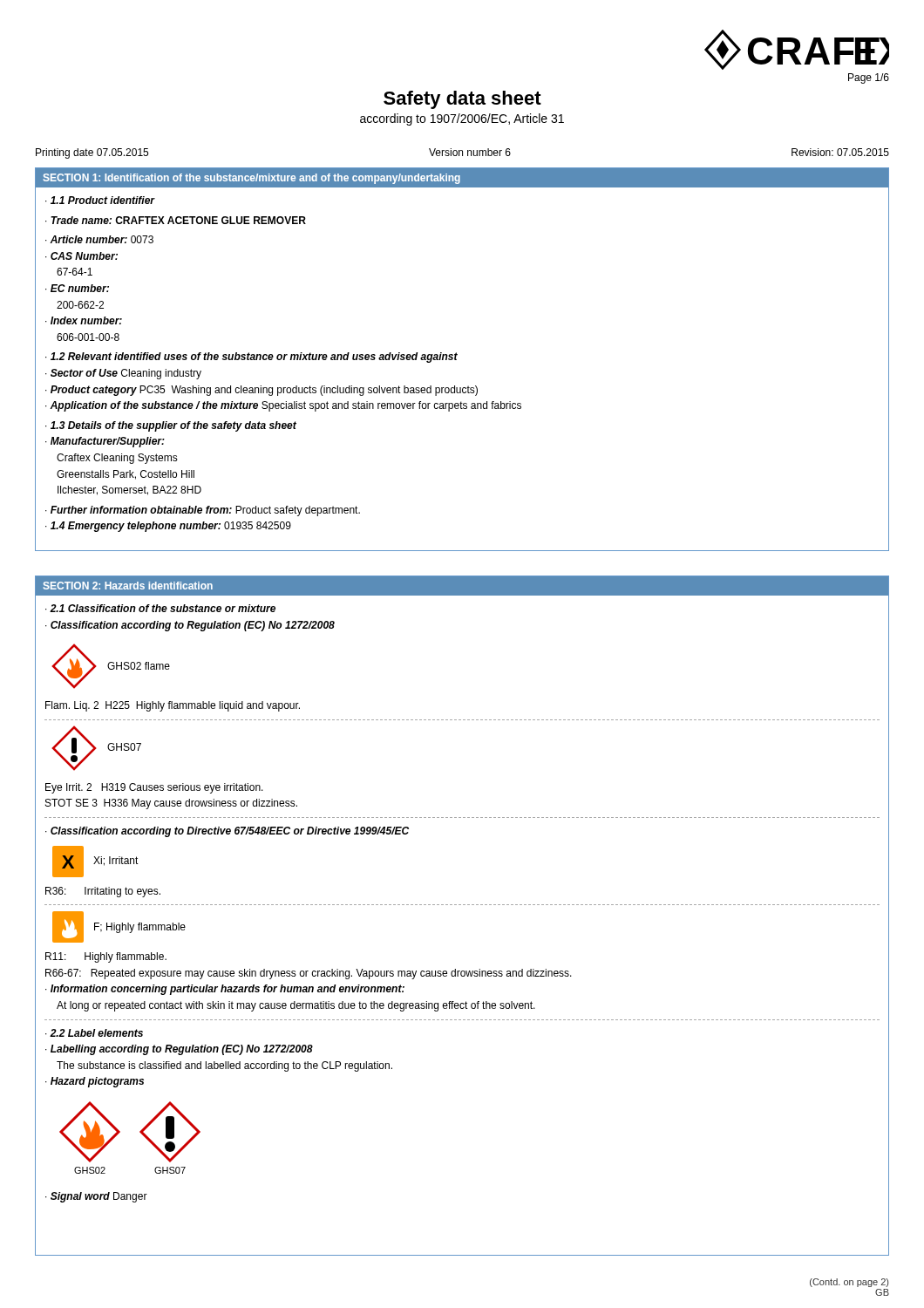
Task: Navigate to the text block starting "SECTION 2: Hazards identification"
Action: click(x=128, y=586)
